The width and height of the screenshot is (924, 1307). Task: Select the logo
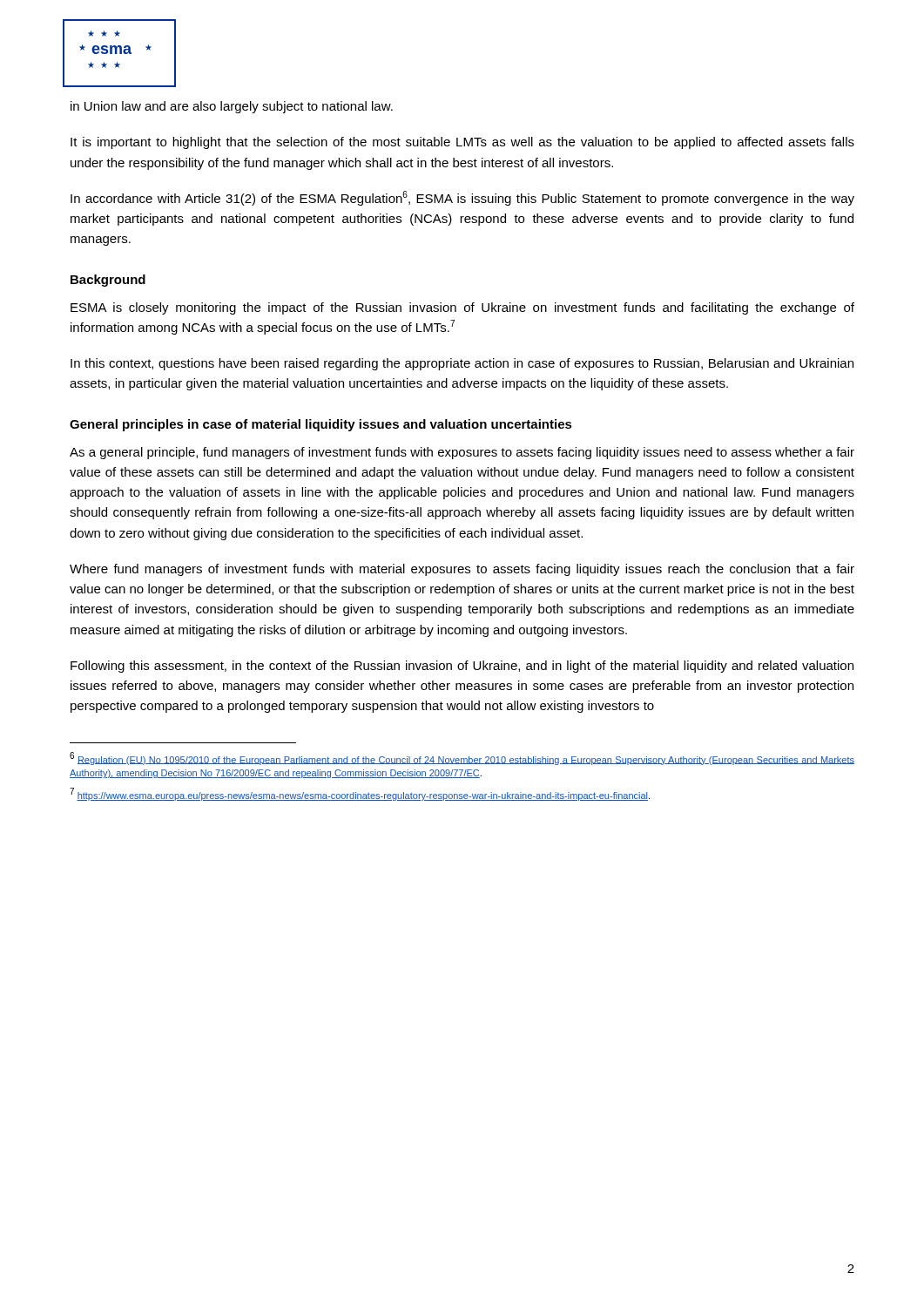tap(124, 54)
